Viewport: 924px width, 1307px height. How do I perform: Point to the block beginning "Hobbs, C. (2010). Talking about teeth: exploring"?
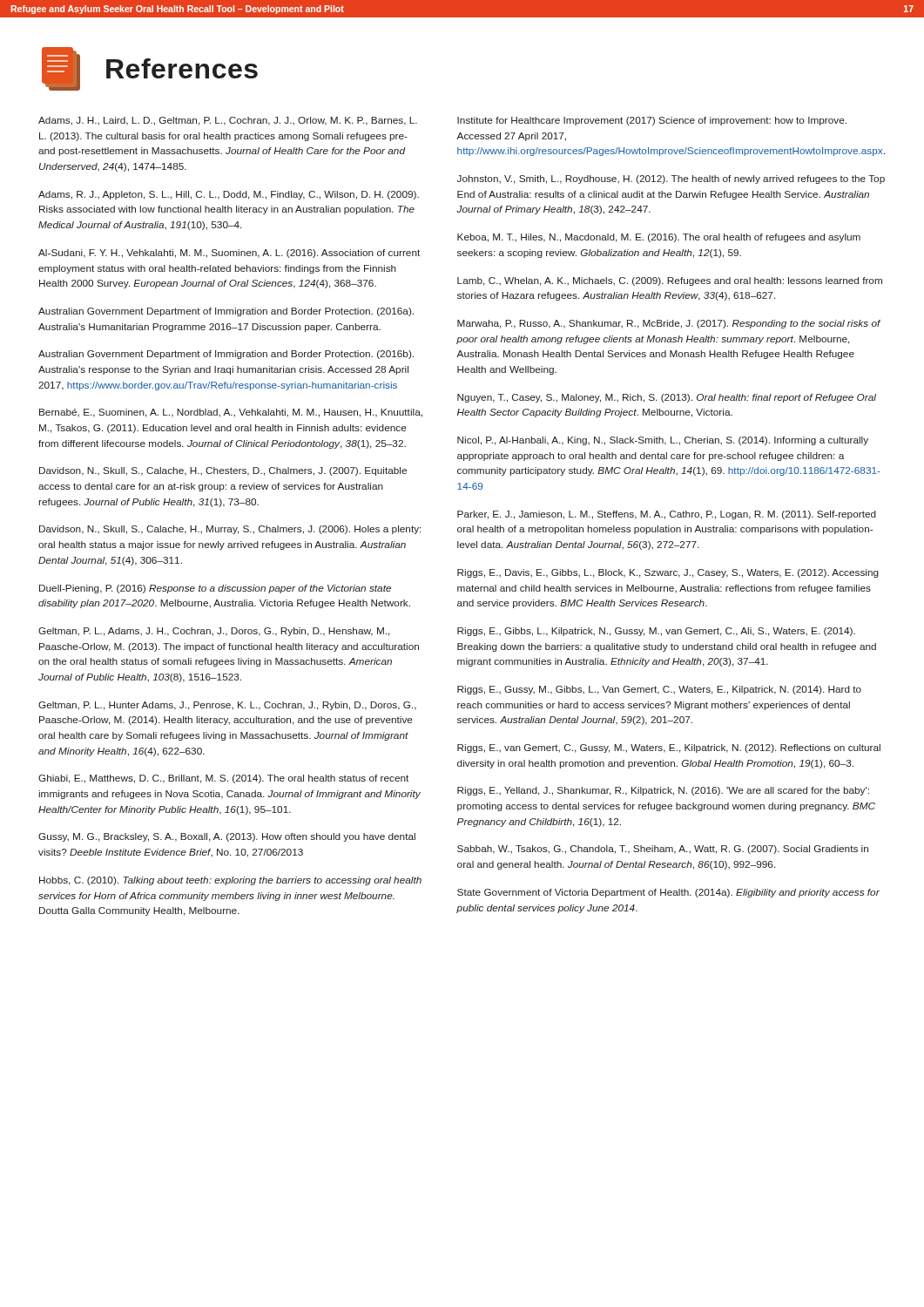pyautogui.click(x=230, y=895)
